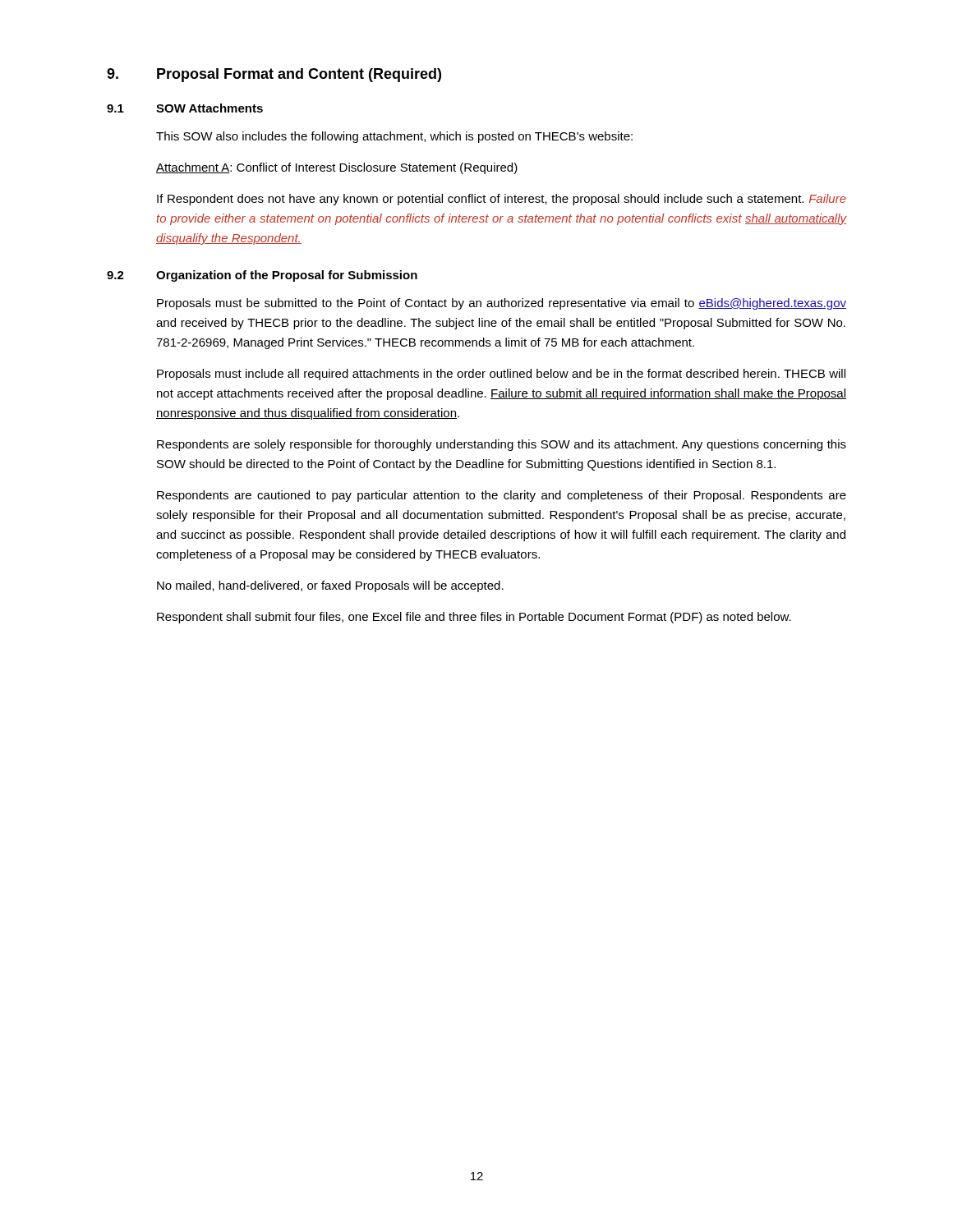Viewport: 953px width, 1232px height.
Task: Select the text block containing "Attachment A: Conflict of Interest Disclosure Statement"
Action: [x=337, y=167]
